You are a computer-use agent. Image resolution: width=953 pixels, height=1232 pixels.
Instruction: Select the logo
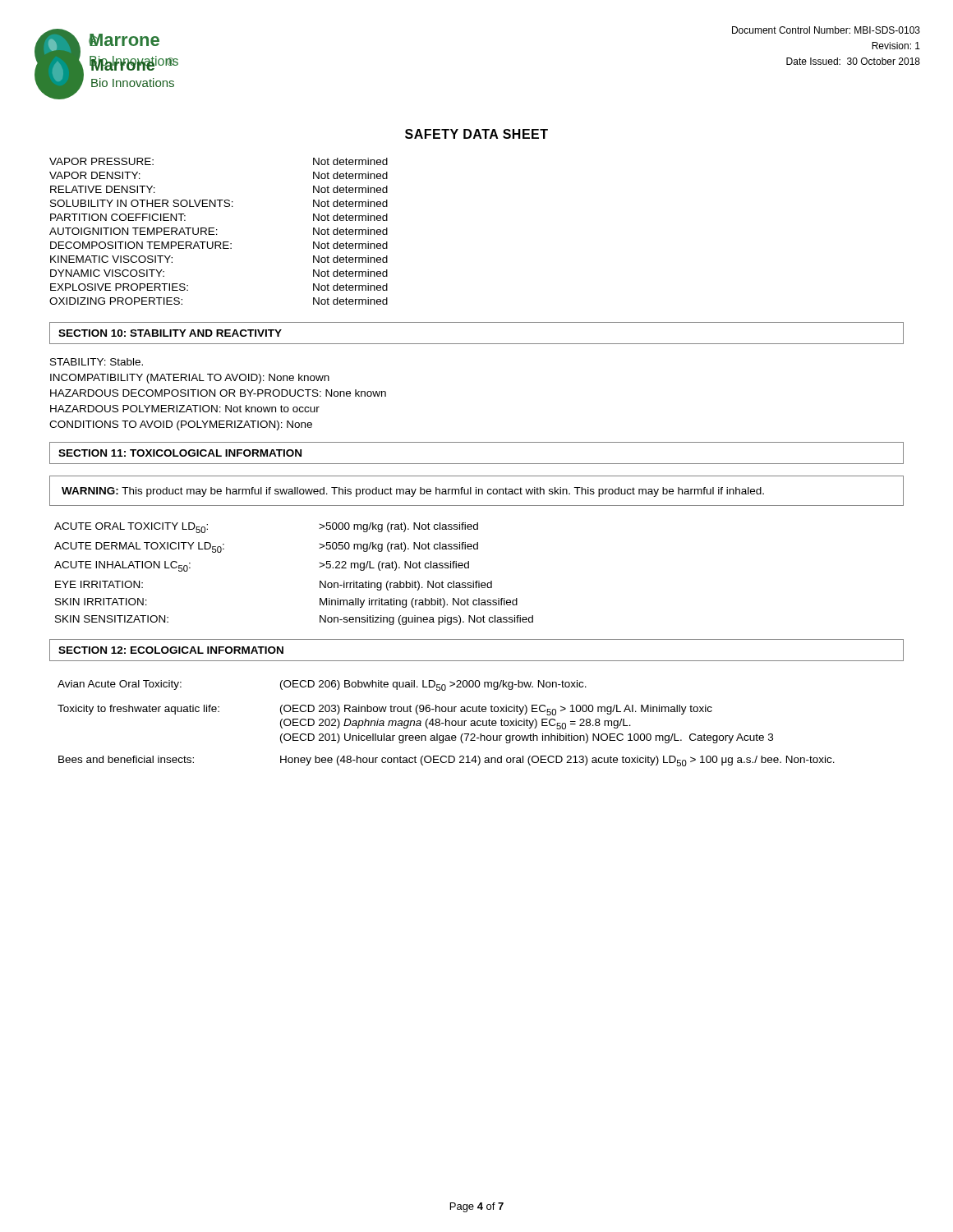[123, 52]
